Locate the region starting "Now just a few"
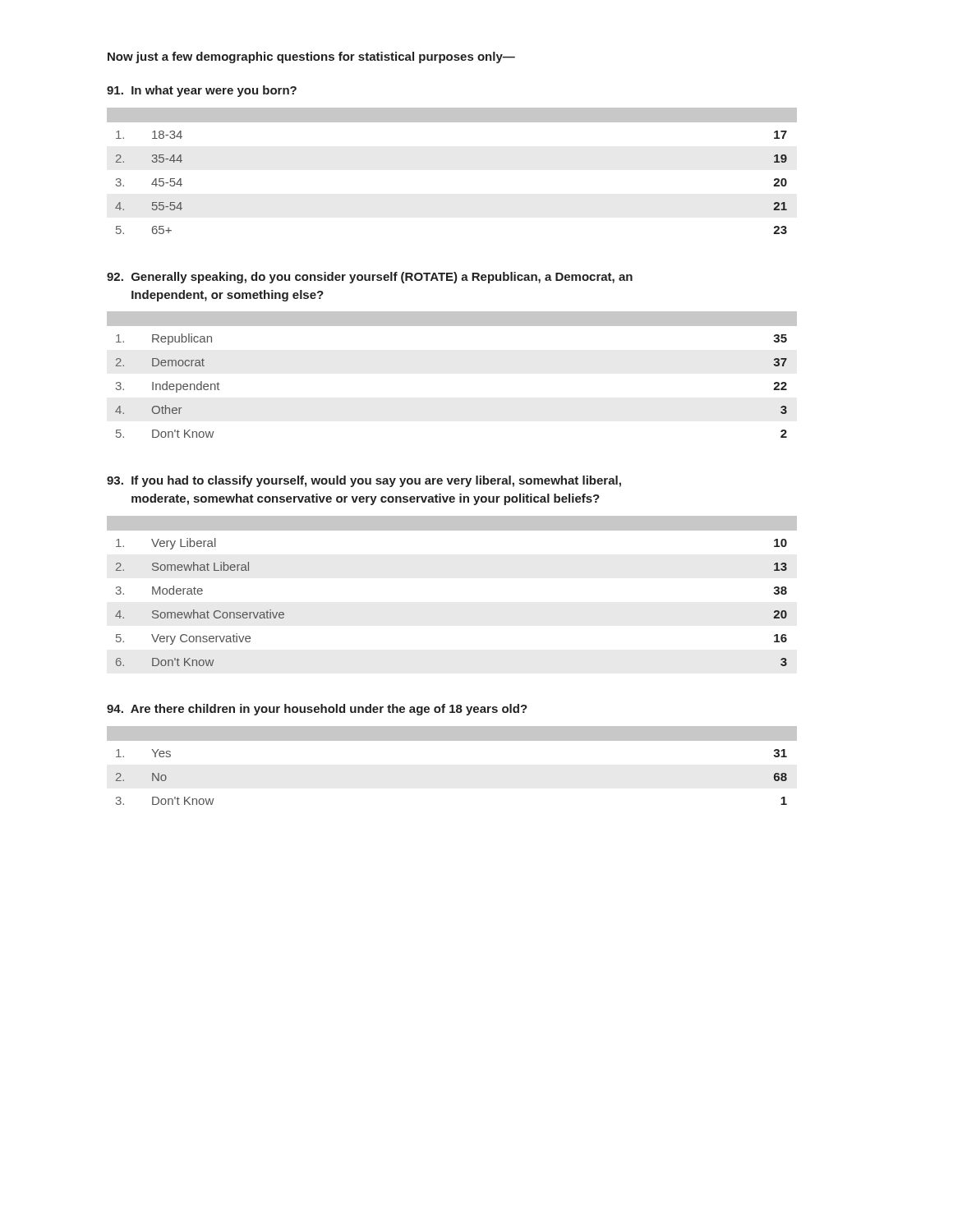Viewport: 953px width, 1232px height. point(311,56)
